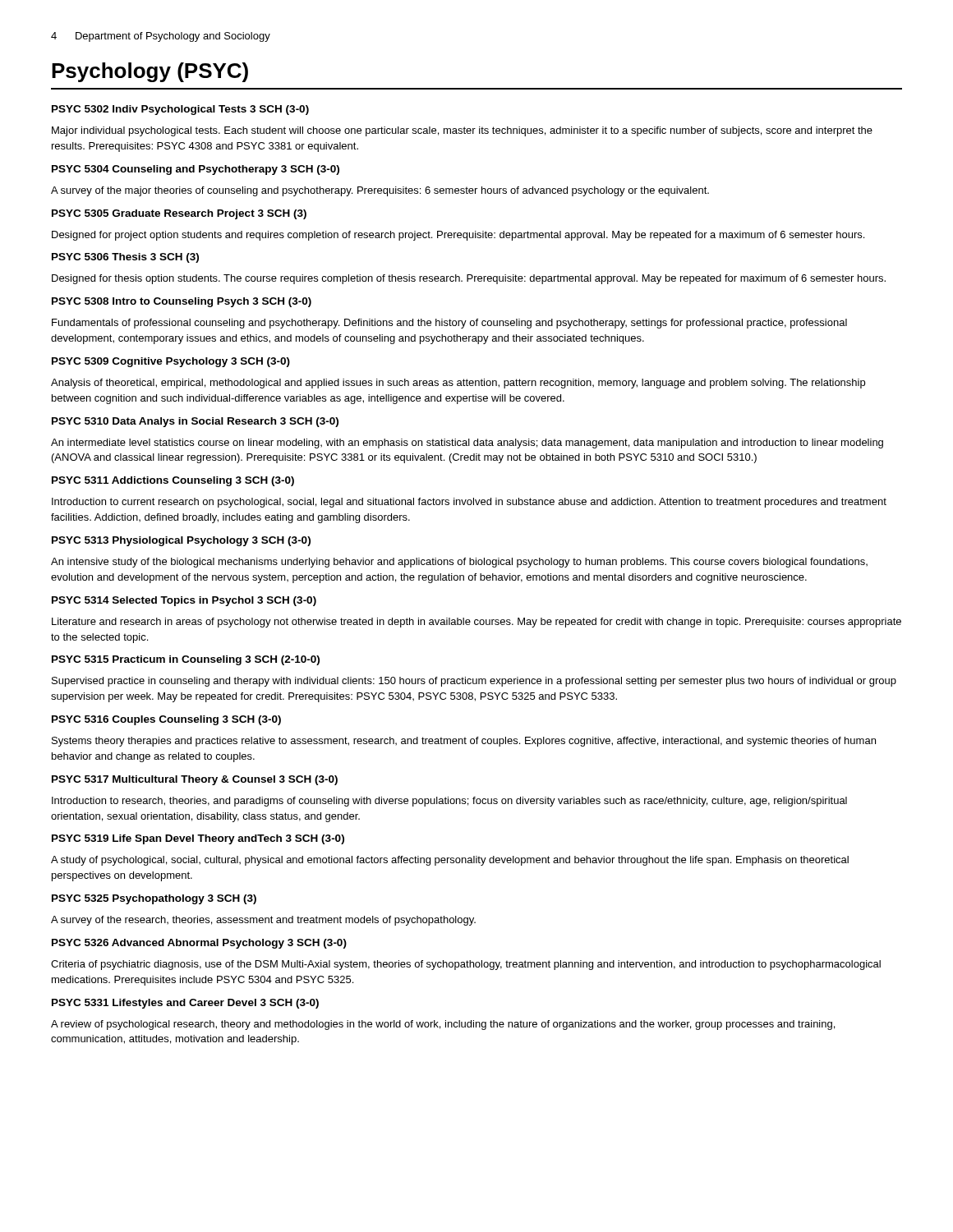
Task: Locate the block of text that opens with "A survey of the major theories of counseling"
Action: (380, 190)
